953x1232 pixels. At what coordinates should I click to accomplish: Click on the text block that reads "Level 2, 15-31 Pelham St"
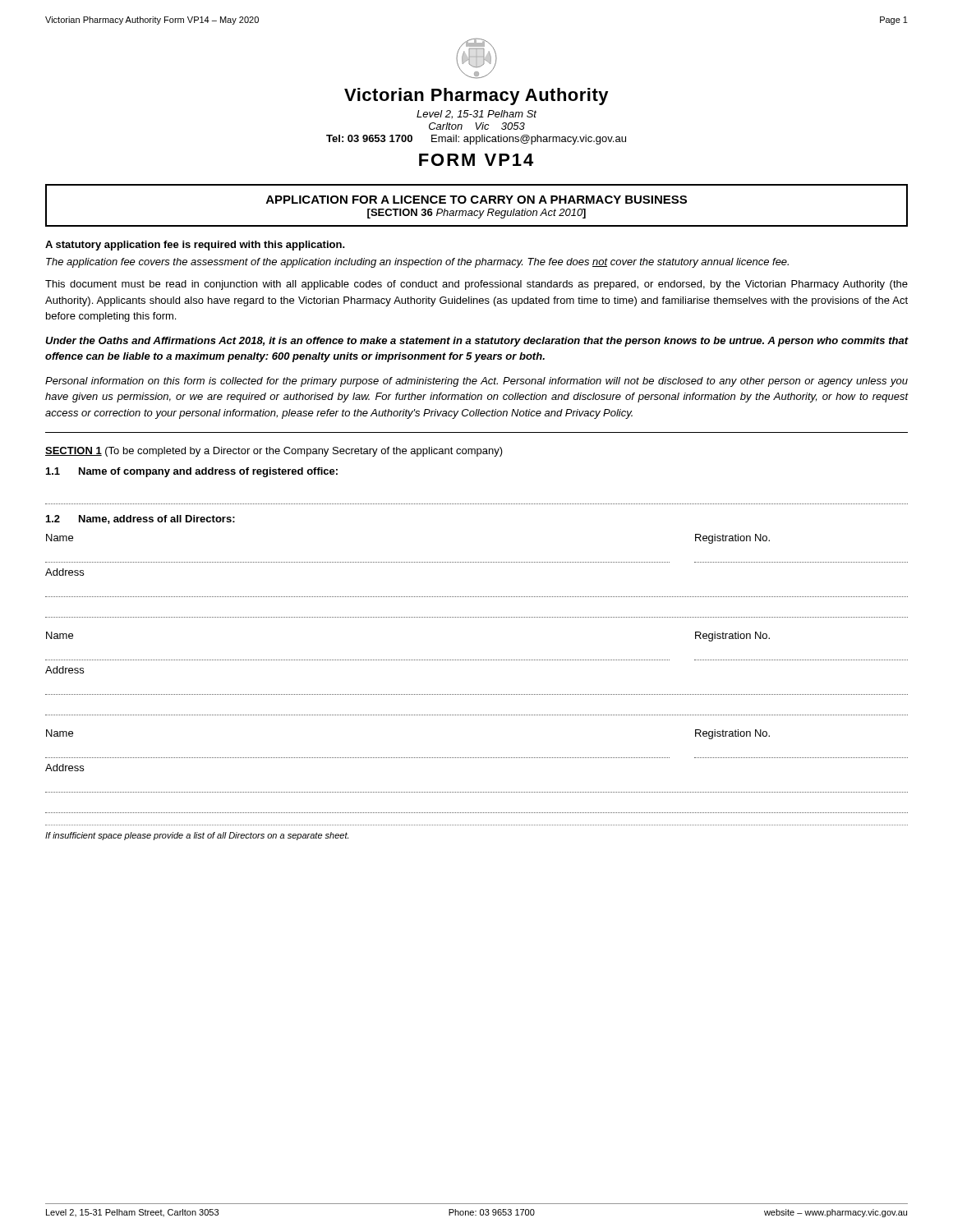476,126
